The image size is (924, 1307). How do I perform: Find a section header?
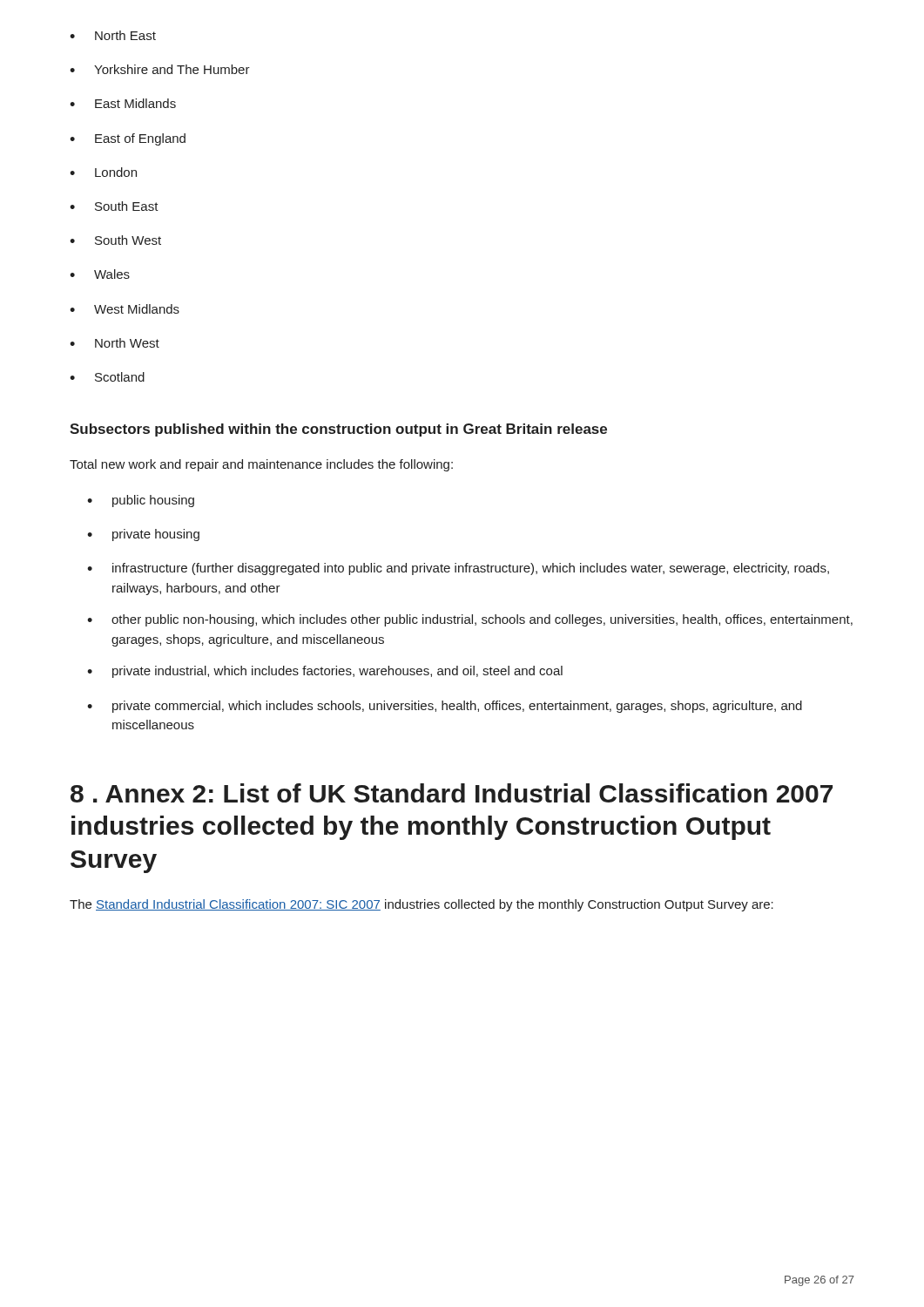pos(339,429)
